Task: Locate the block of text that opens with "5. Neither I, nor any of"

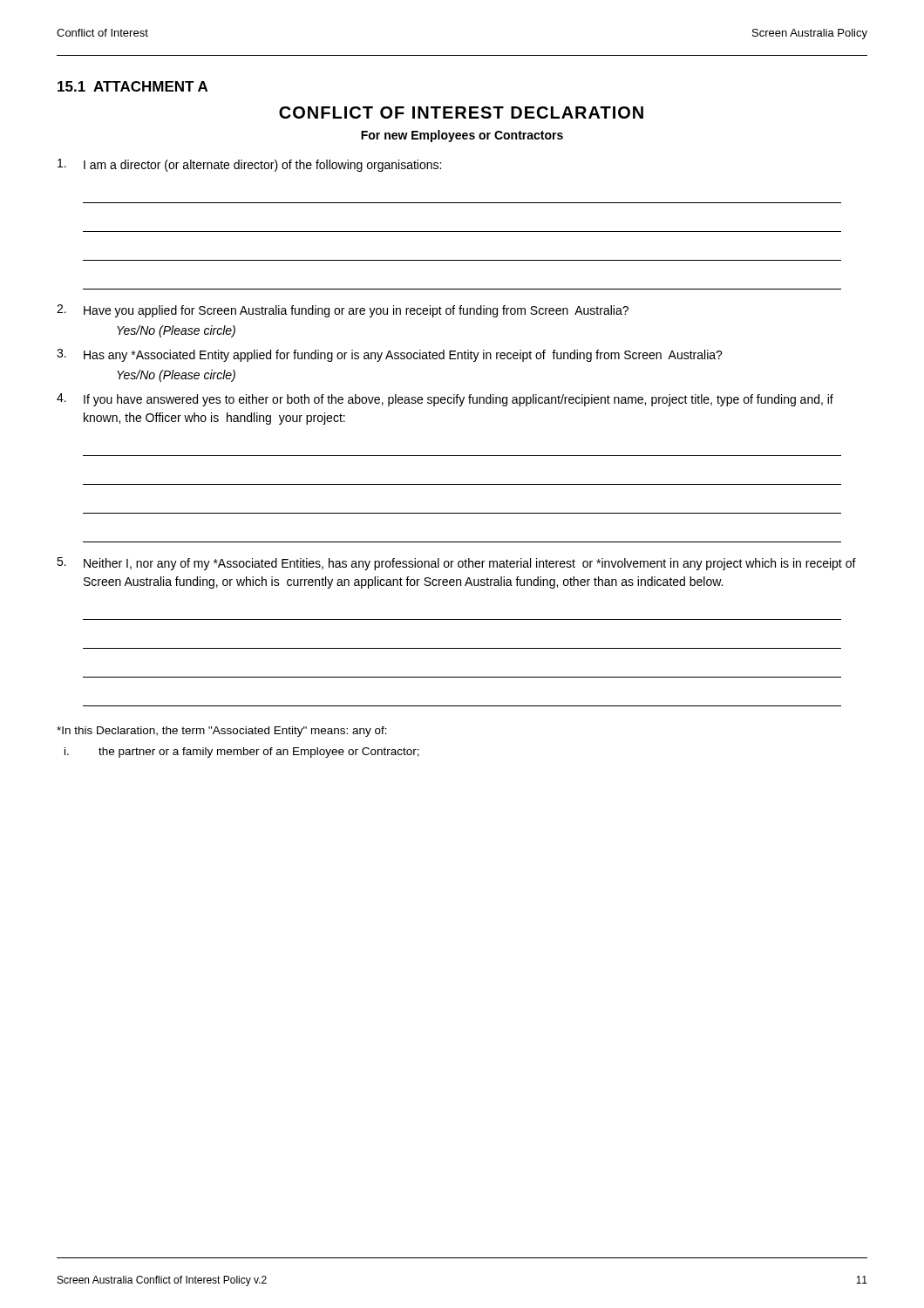Action: coord(462,573)
